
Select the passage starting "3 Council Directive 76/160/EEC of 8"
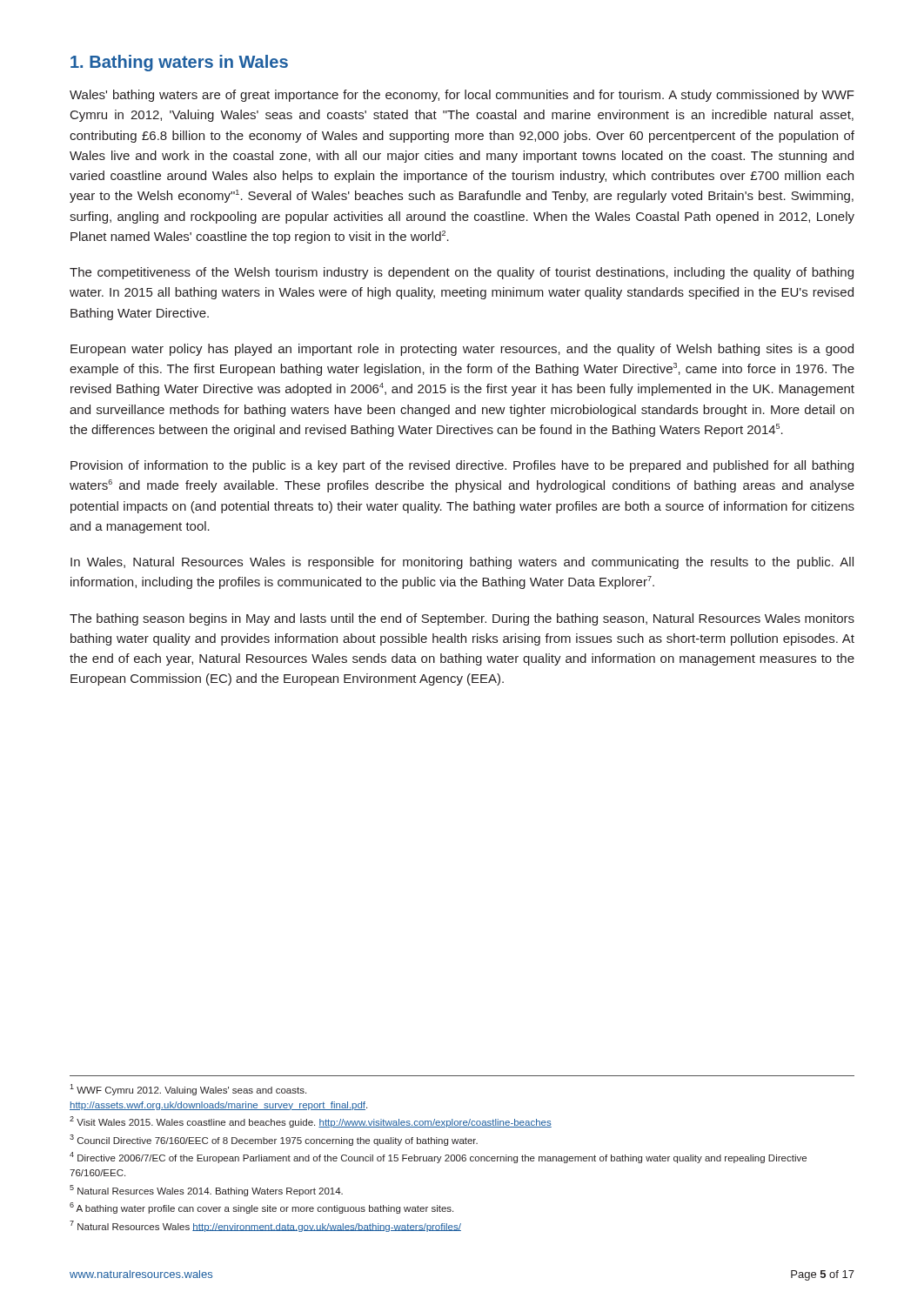[x=274, y=1139]
